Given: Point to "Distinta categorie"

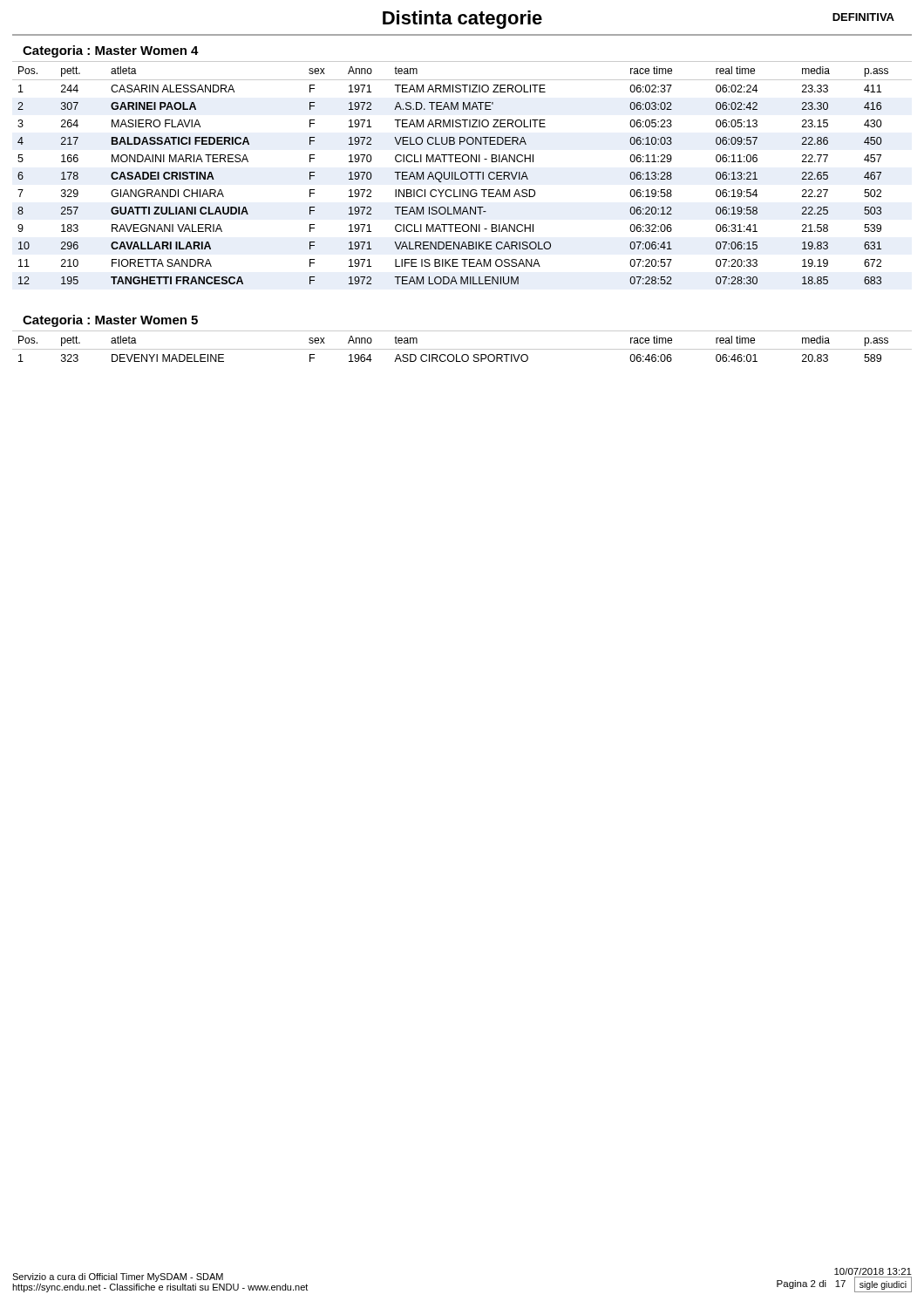Looking at the screenshot, I should click(x=462, y=18).
